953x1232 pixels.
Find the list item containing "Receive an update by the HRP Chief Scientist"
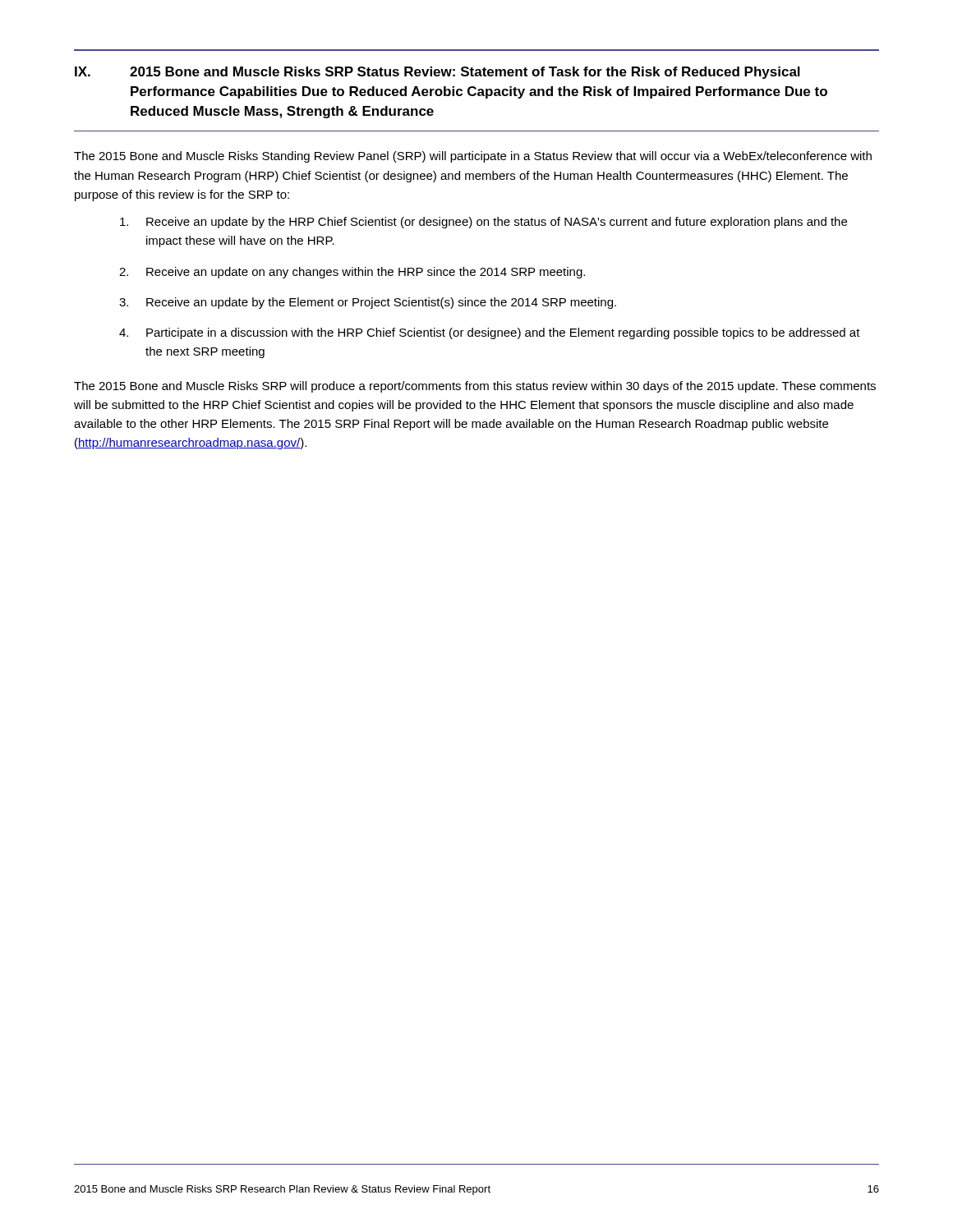(499, 231)
